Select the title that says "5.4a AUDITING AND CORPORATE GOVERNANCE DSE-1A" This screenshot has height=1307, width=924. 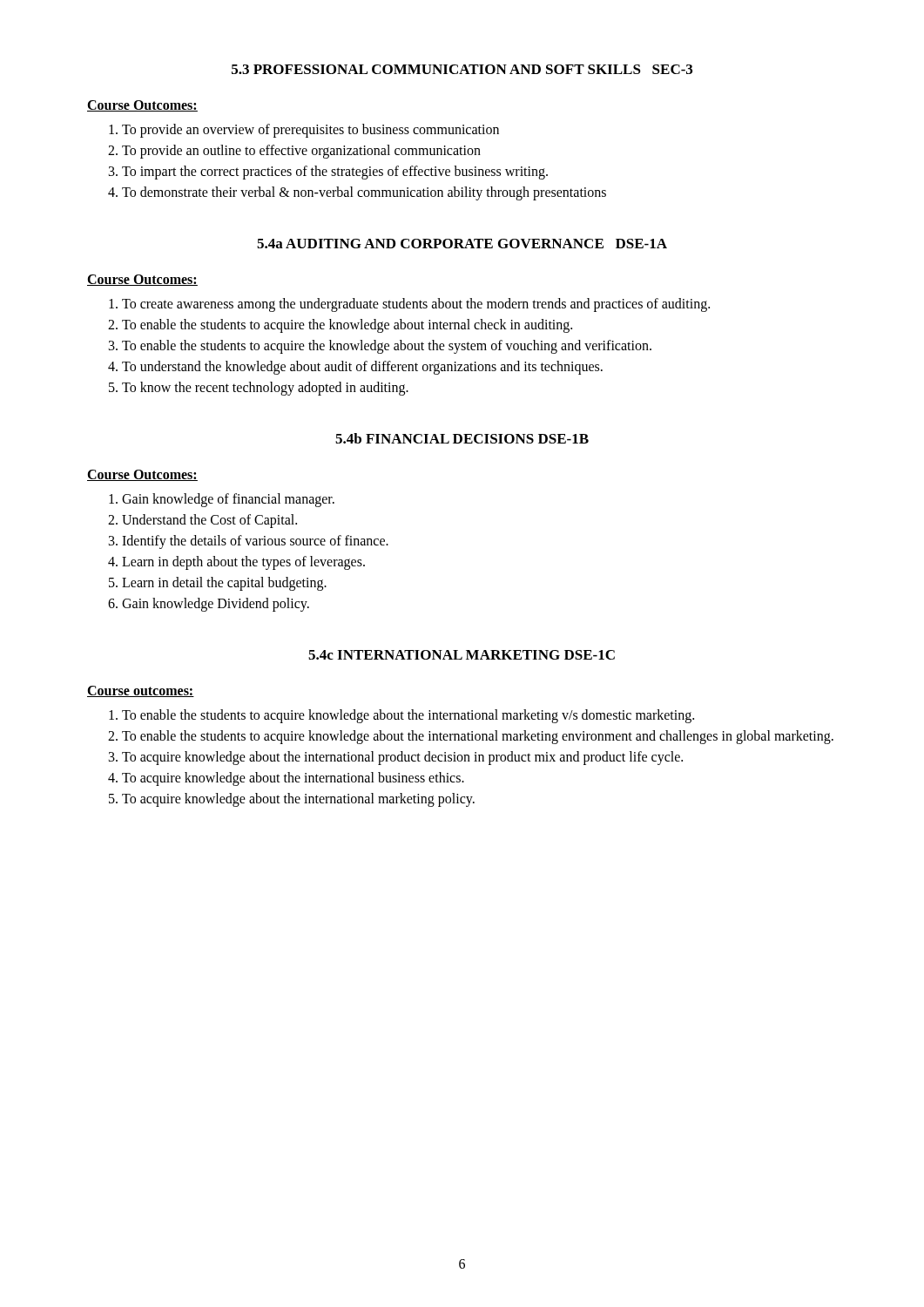462,244
